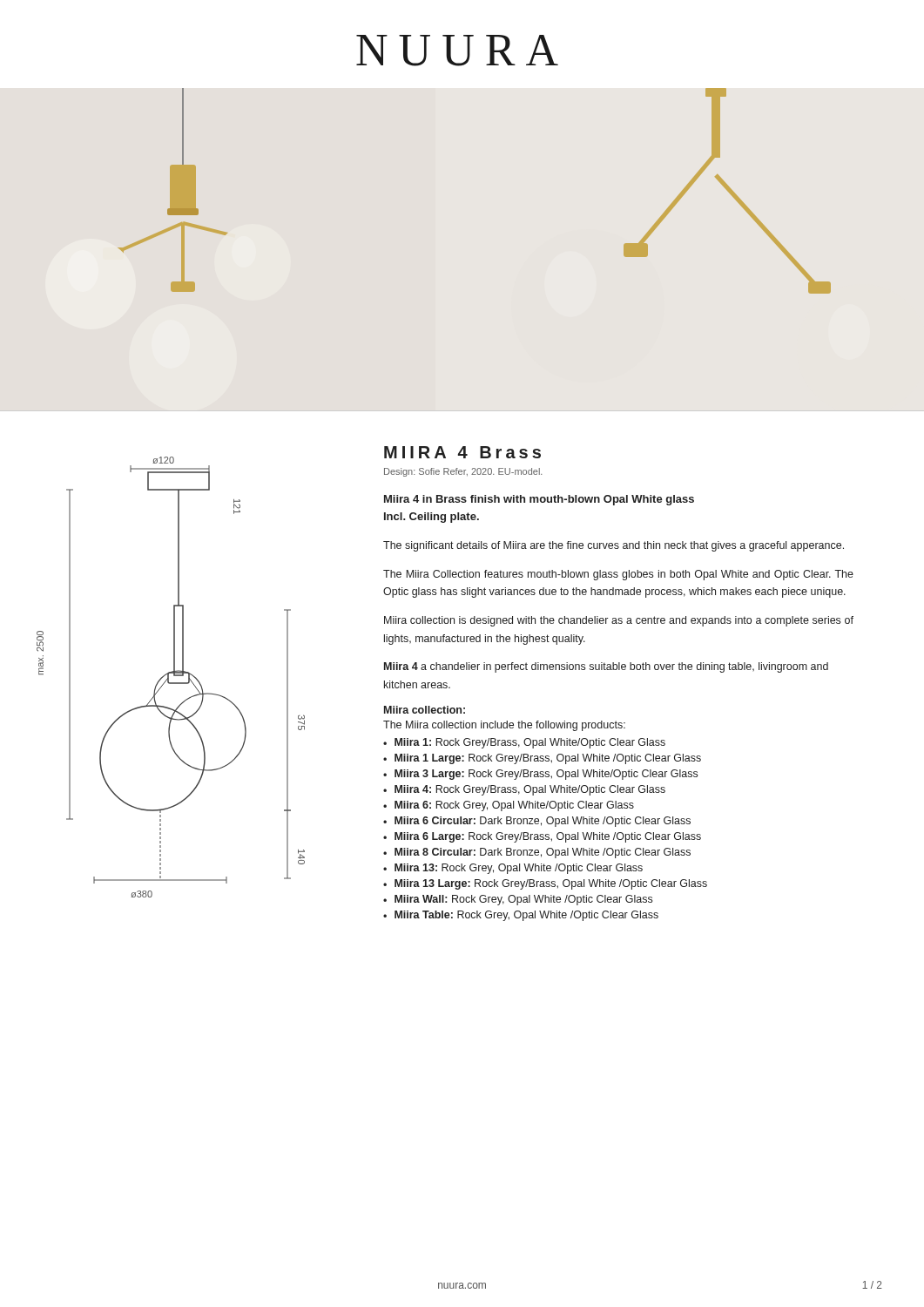Where is the passage that starts "• Miira Table: Rock Grey,"?
The width and height of the screenshot is (924, 1307).
pos(521,916)
